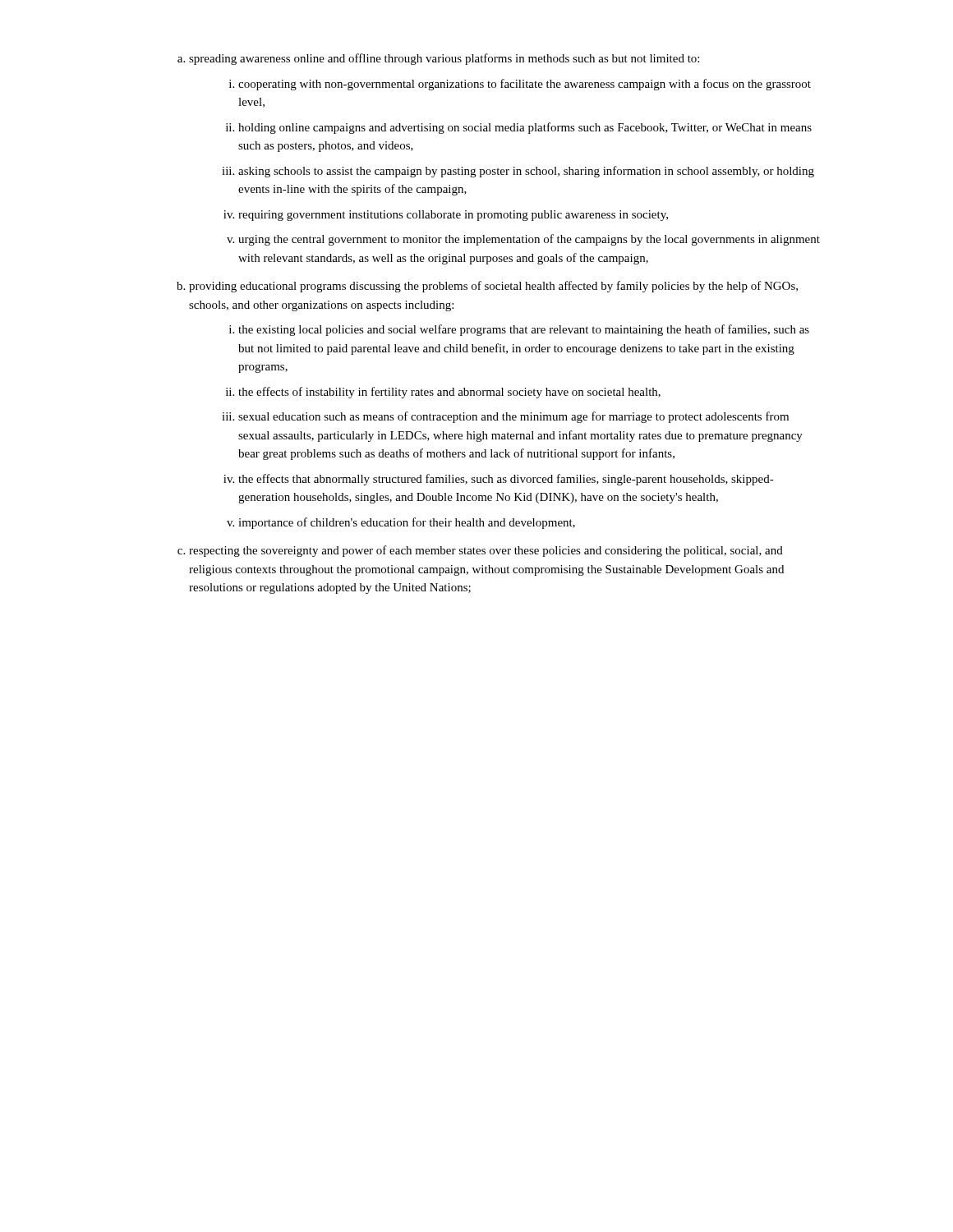953x1232 pixels.
Task: Locate the passage starting "sexual education such as means"
Action: (520, 435)
